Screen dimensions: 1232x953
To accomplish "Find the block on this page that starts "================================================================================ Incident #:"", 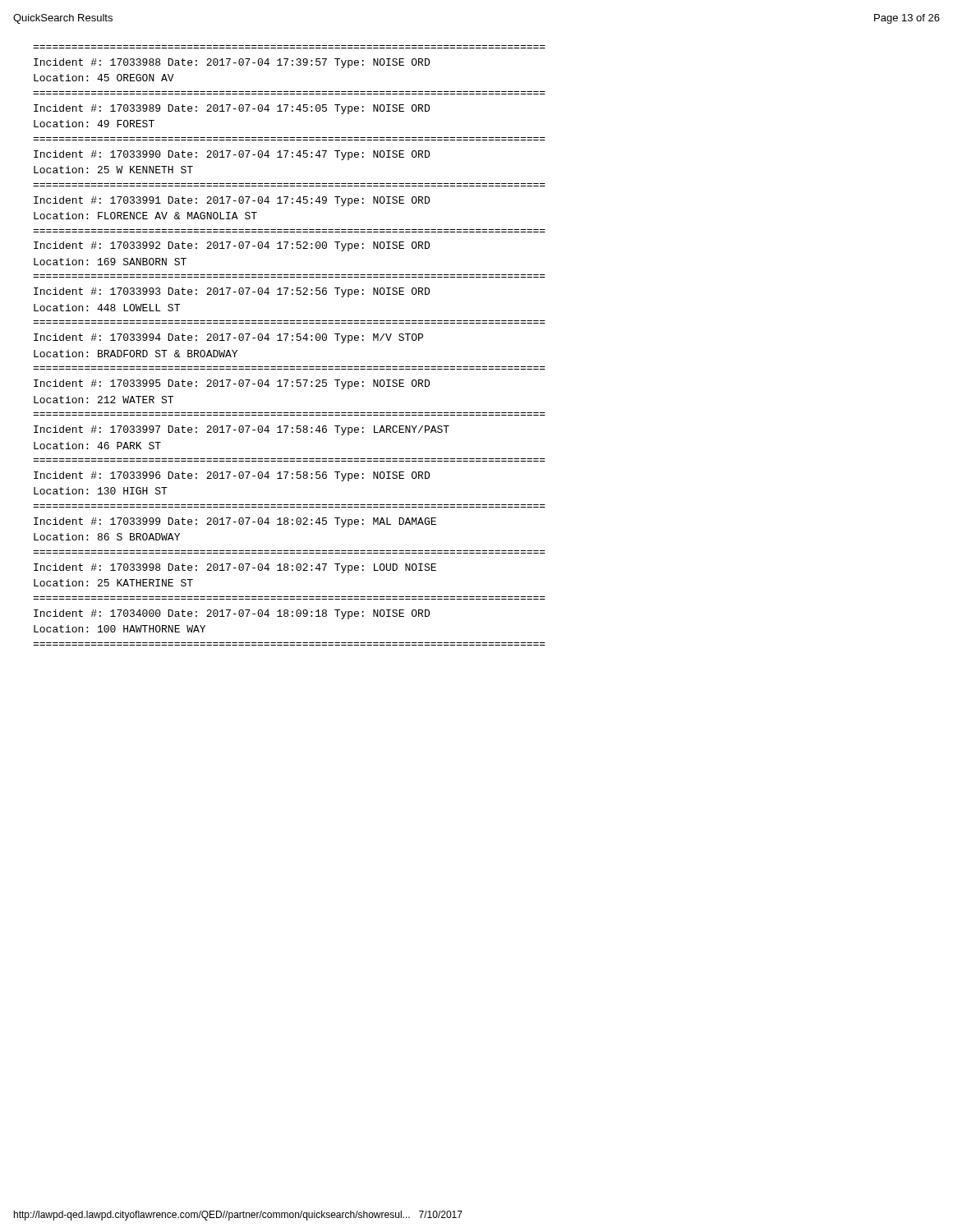I will click(232, 63).
